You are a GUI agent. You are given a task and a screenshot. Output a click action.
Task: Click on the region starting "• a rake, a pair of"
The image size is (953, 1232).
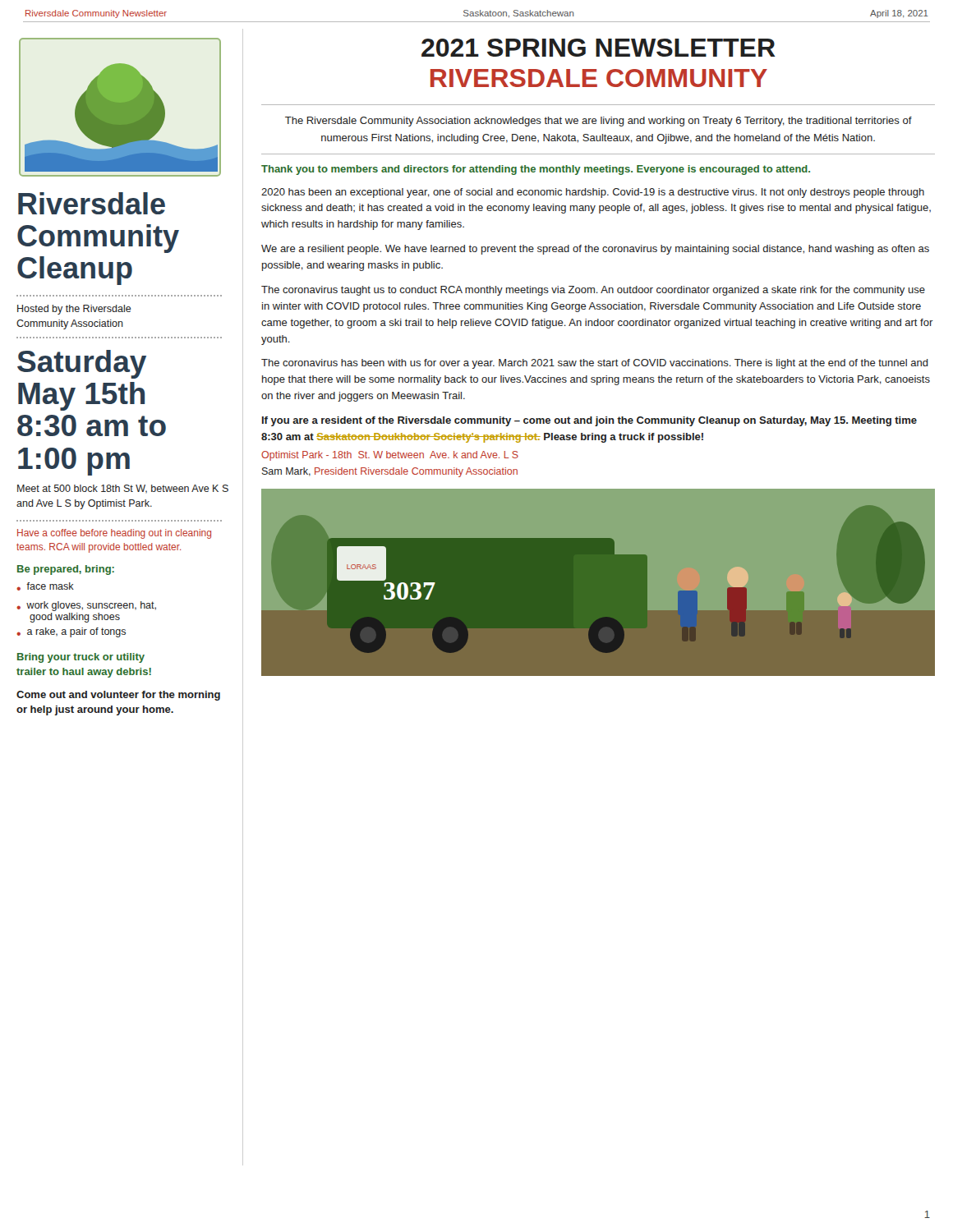coord(71,634)
